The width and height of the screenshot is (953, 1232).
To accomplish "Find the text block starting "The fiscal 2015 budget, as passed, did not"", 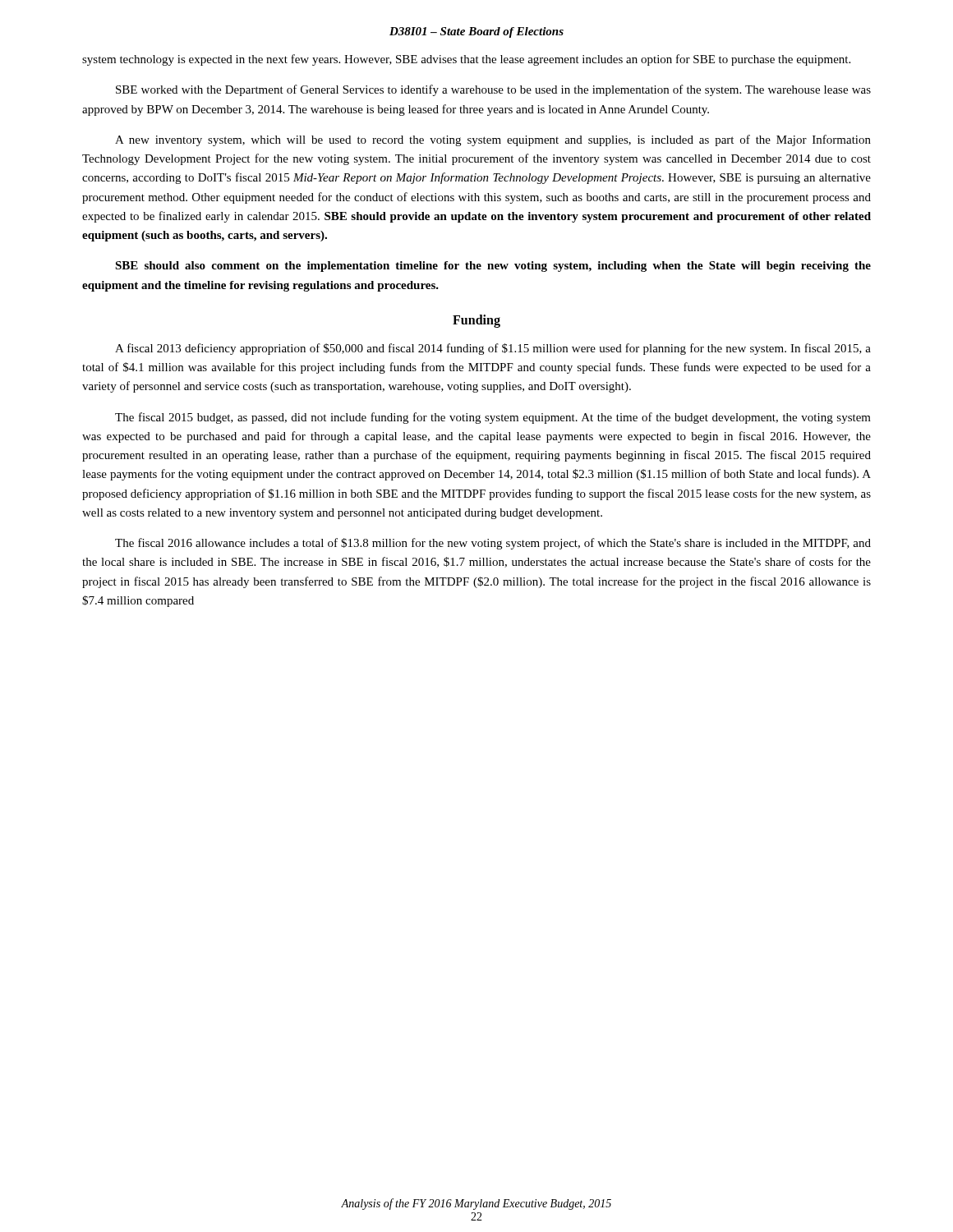I will (476, 465).
